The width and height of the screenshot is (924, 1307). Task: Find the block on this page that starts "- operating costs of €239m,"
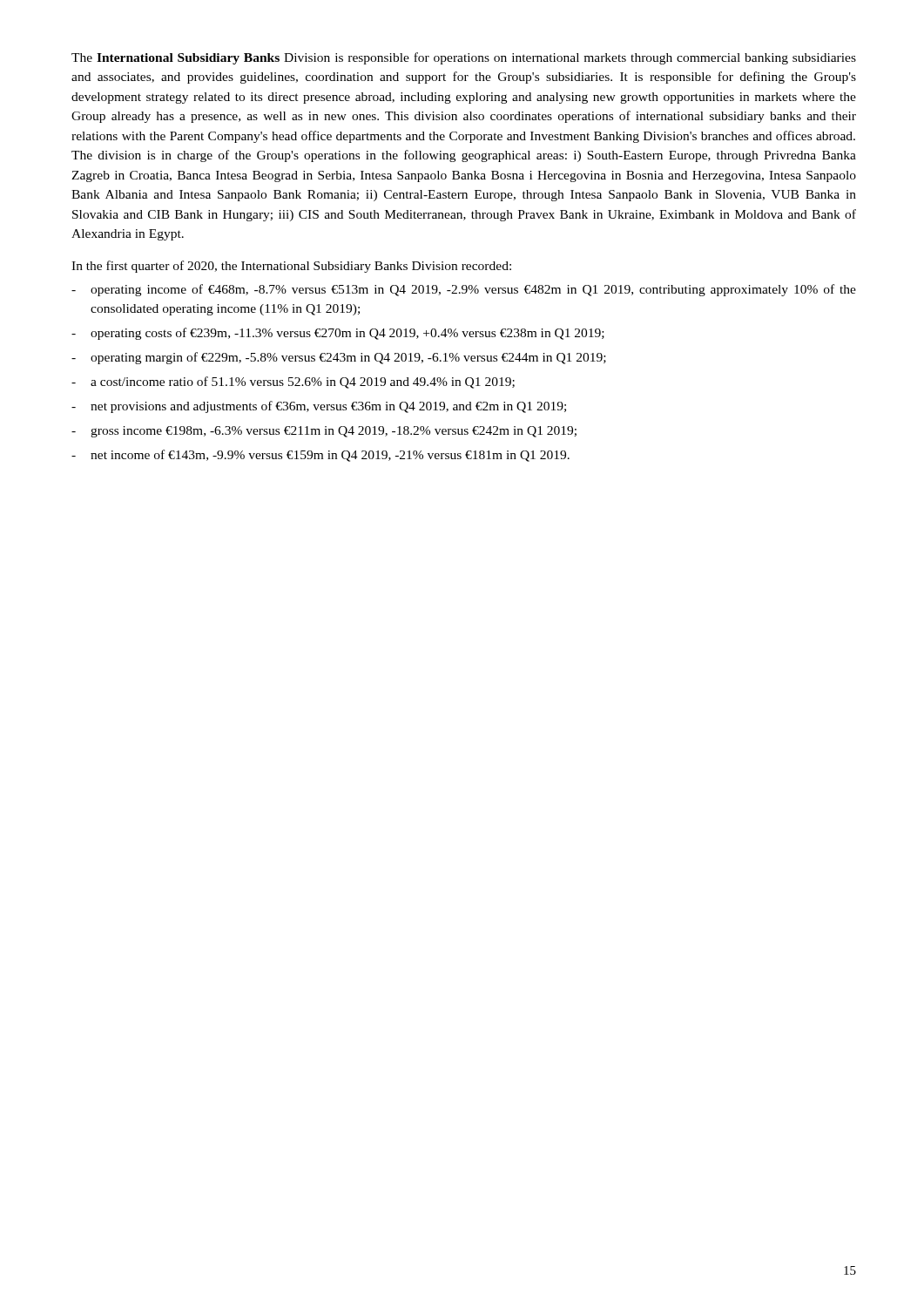click(464, 333)
